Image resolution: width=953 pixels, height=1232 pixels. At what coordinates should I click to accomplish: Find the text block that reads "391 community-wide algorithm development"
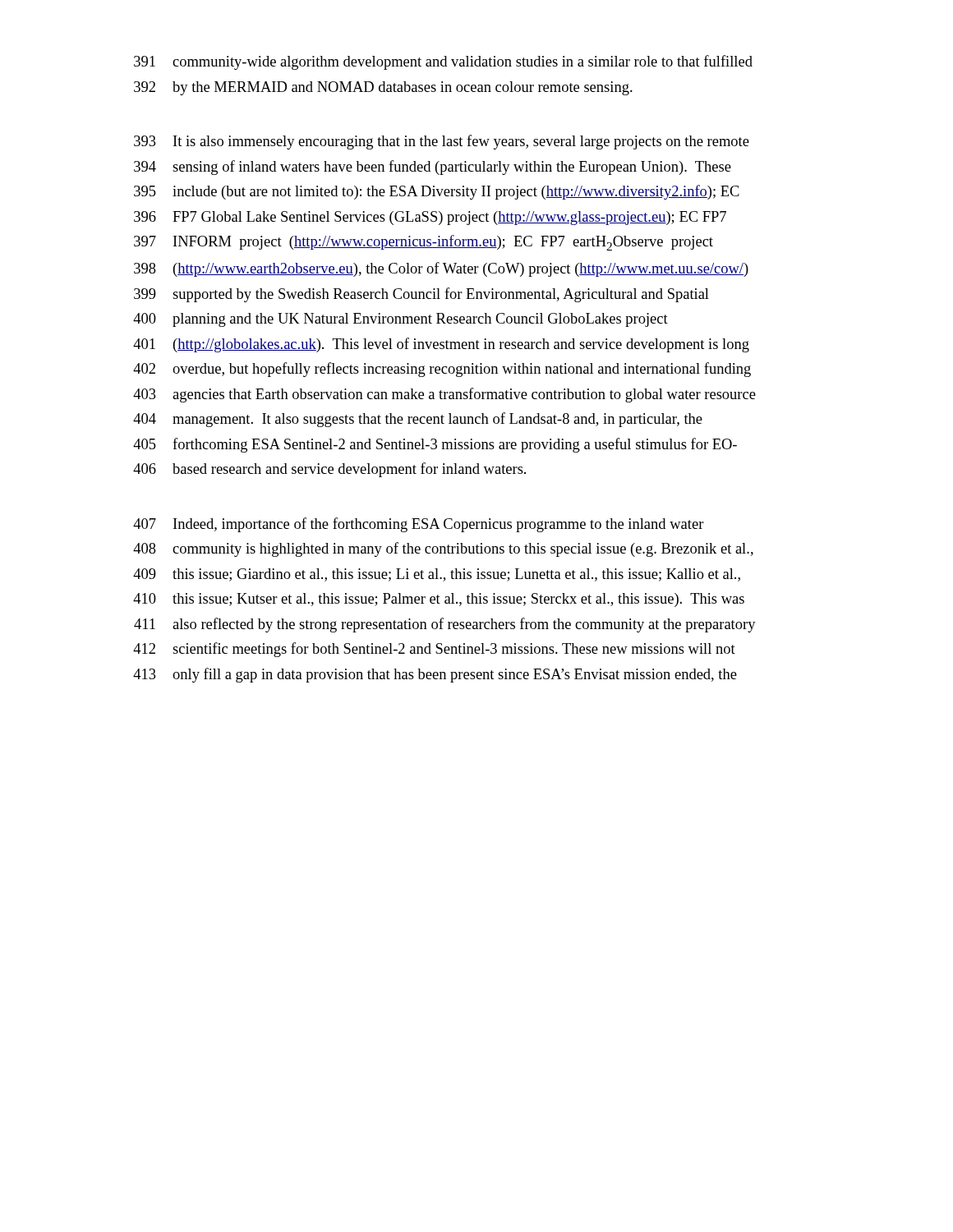pos(497,74)
